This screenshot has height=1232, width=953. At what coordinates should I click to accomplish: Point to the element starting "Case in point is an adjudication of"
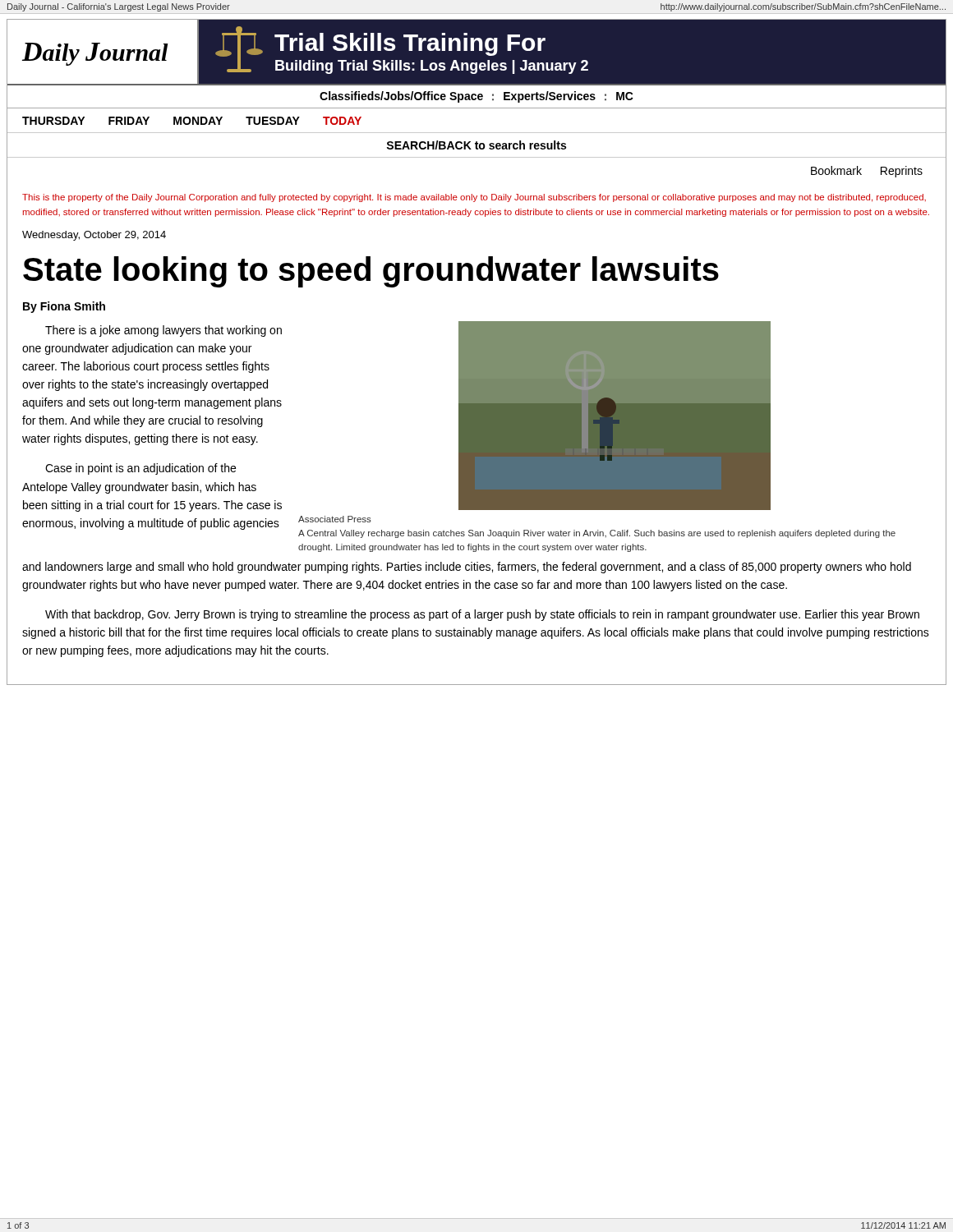click(152, 496)
